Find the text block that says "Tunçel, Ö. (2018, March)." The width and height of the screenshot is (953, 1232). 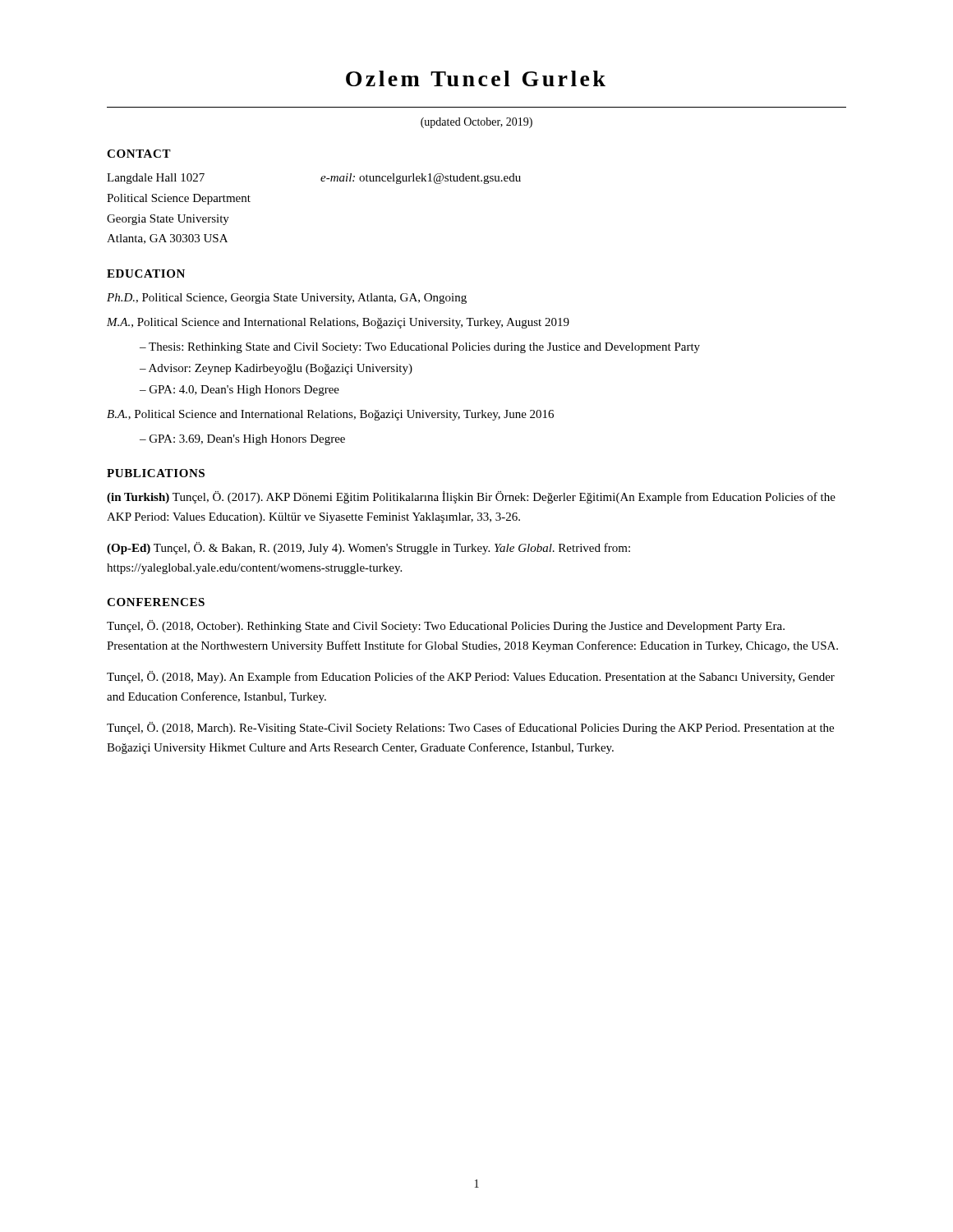[471, 738]
